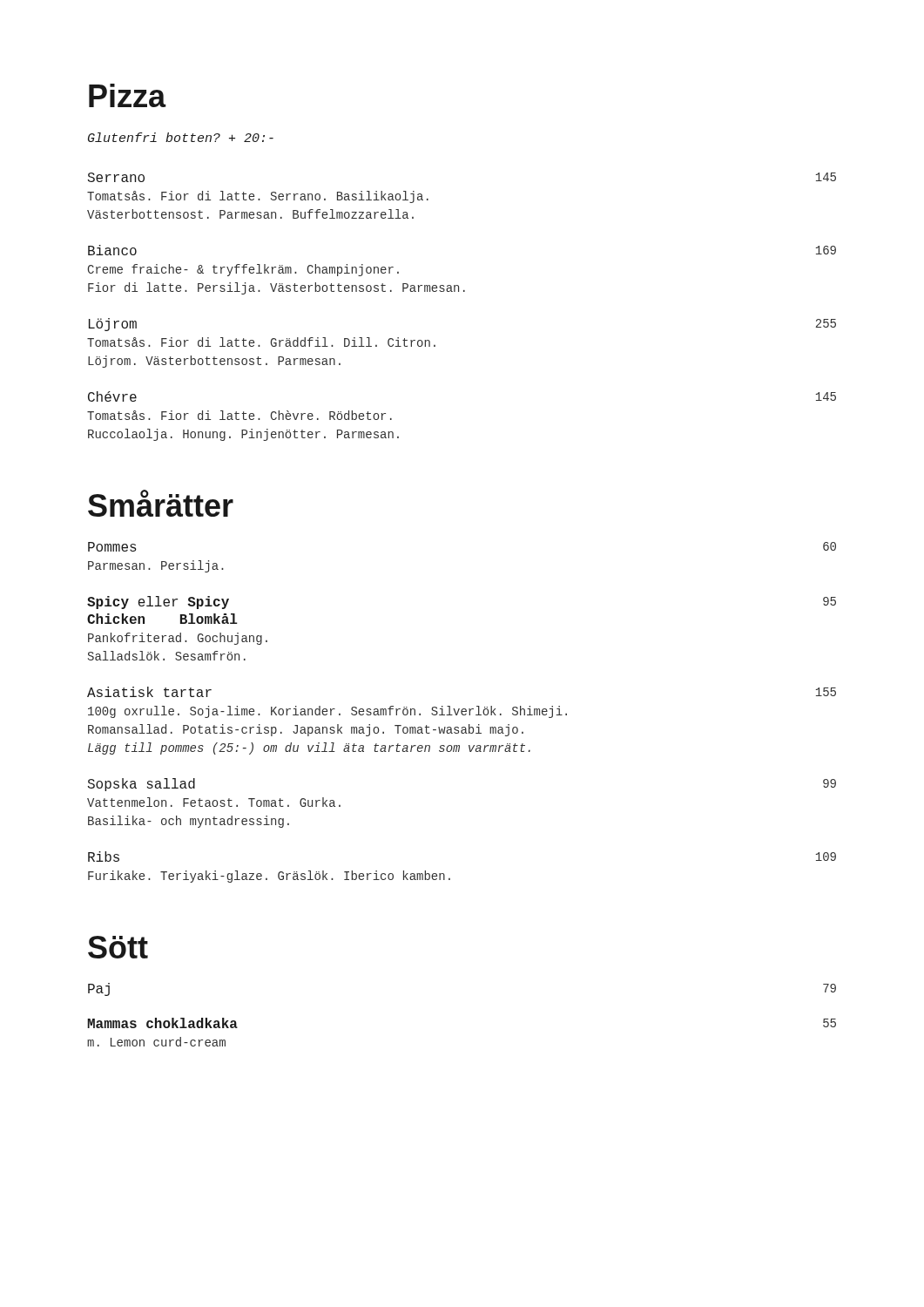Point to the text block starting "145 Serrano Tomatsås."
Viewport: 924px width, 1307px height.
point(115,177)
